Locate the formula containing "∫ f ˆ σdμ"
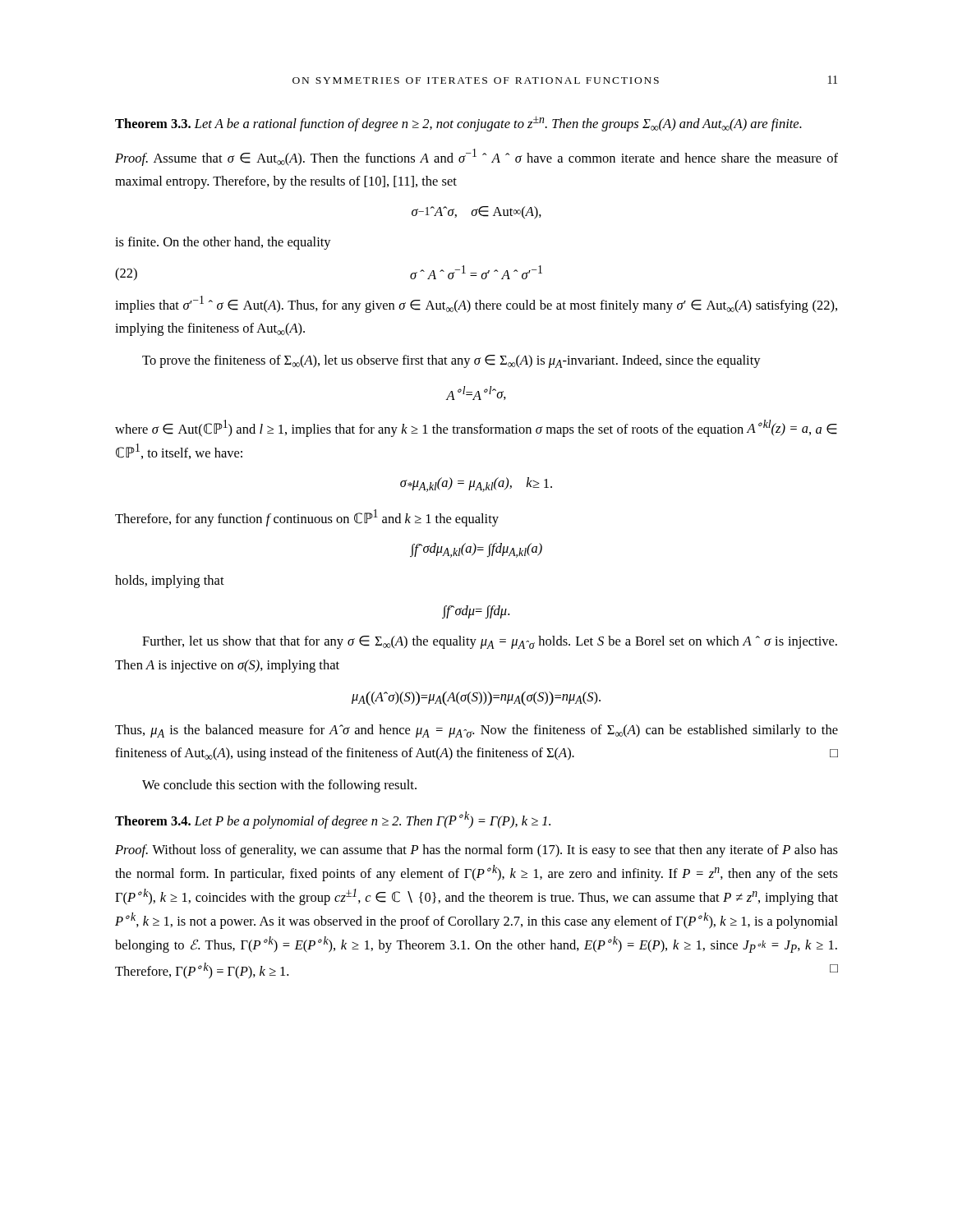 476,611
